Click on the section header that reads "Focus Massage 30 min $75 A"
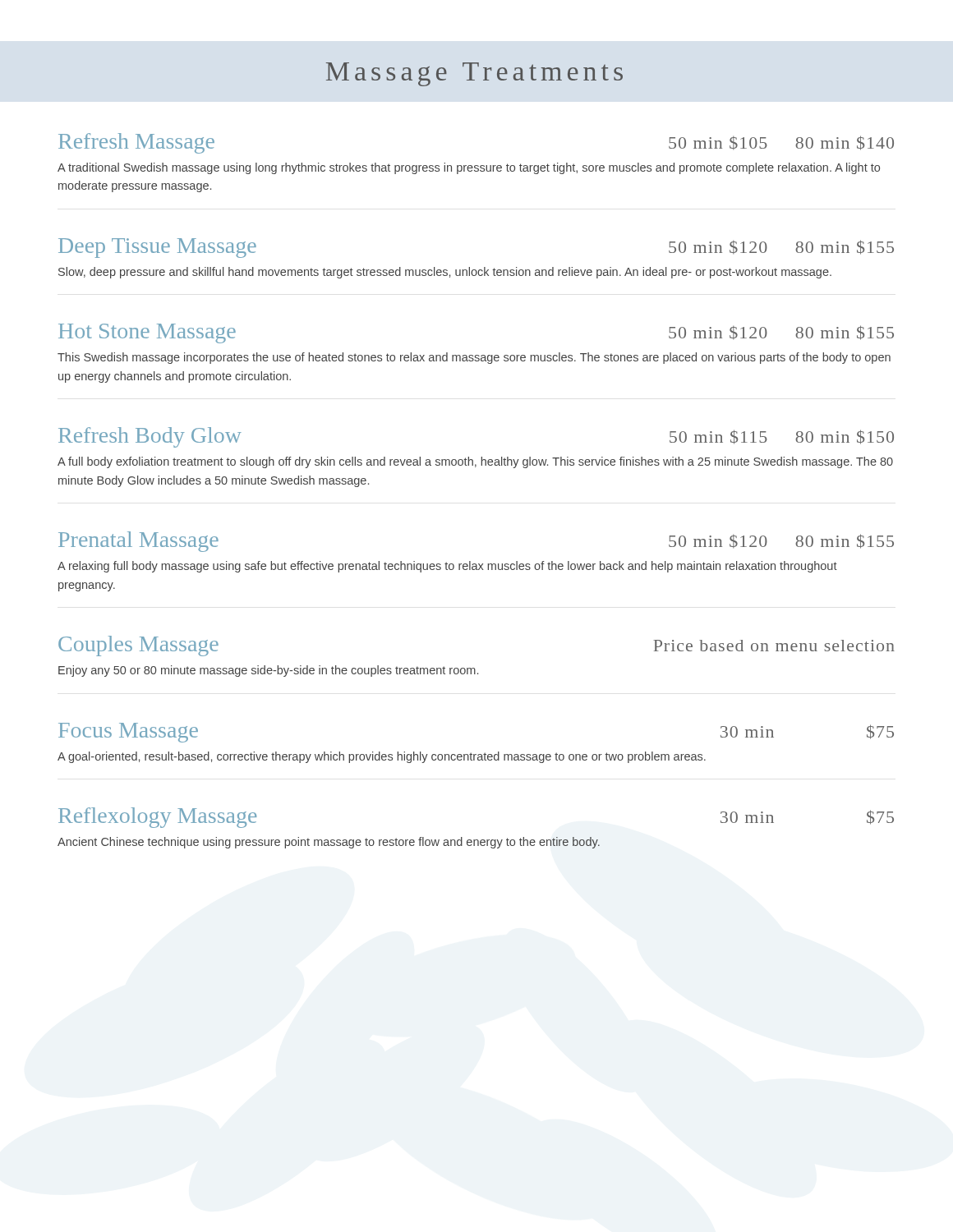This screenshot has width=953, height=1232. point(476,748)
